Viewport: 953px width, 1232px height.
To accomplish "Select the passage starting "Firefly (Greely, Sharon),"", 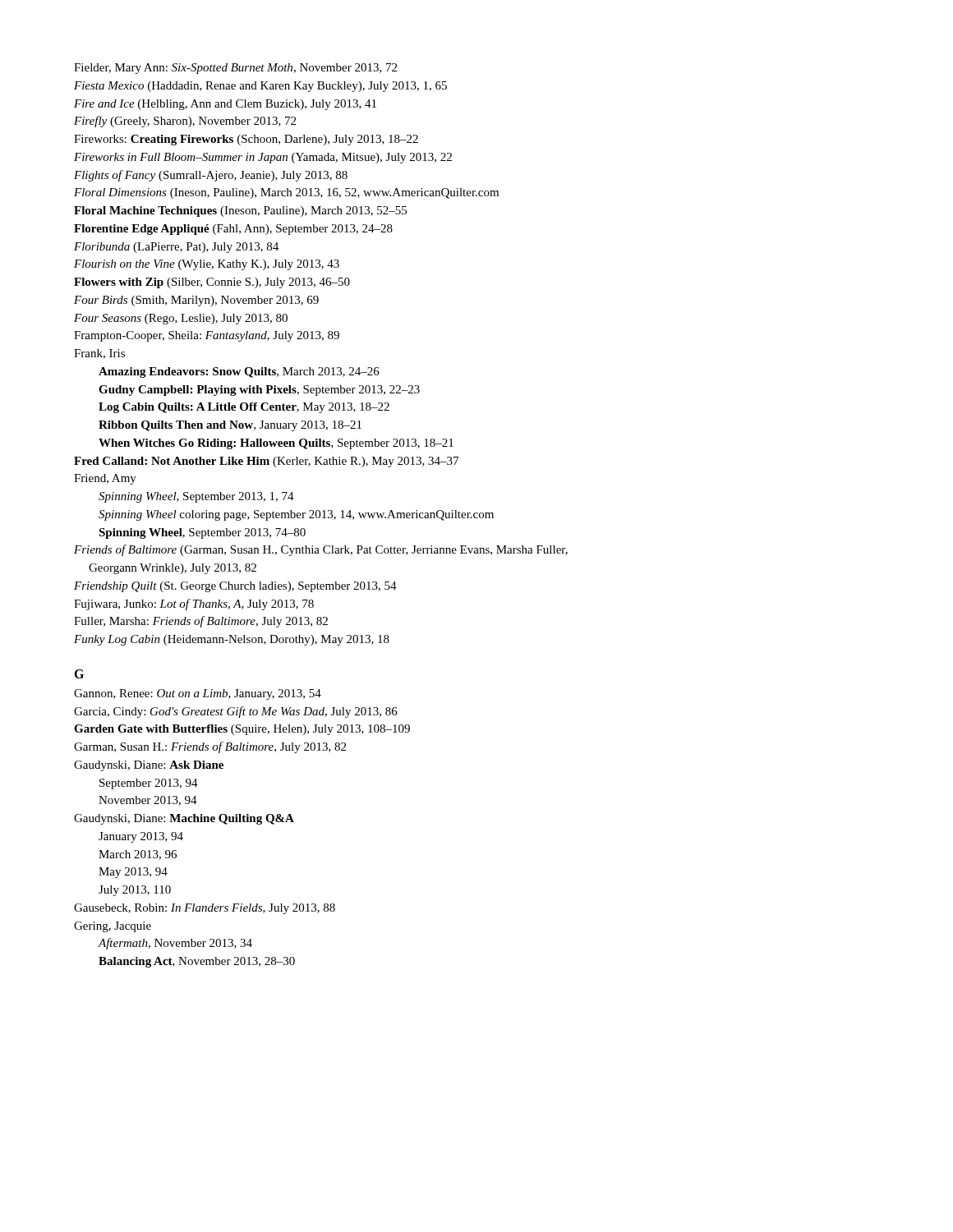I will point(185,121).
